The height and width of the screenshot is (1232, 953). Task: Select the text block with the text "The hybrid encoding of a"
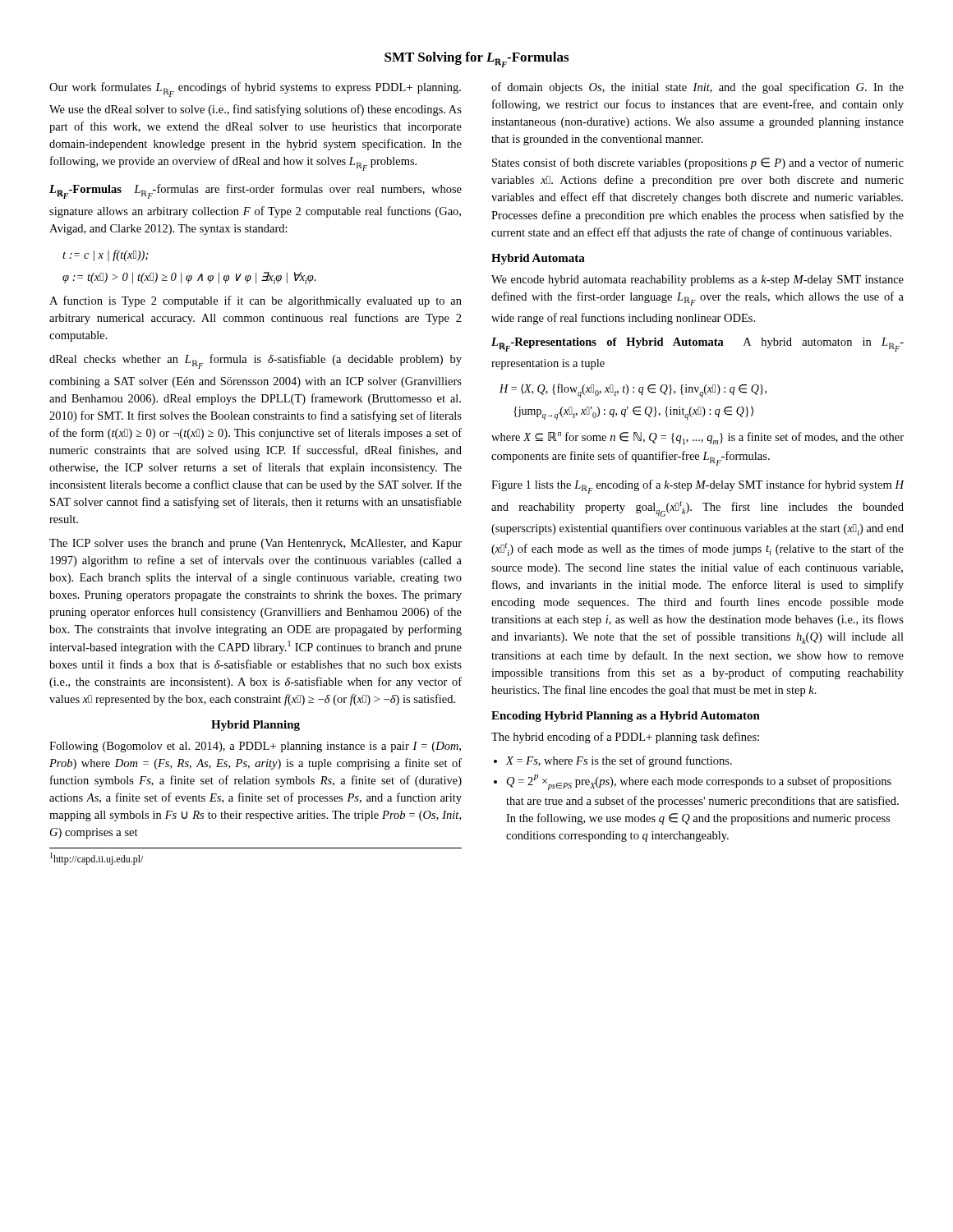[x=698, y=737]
